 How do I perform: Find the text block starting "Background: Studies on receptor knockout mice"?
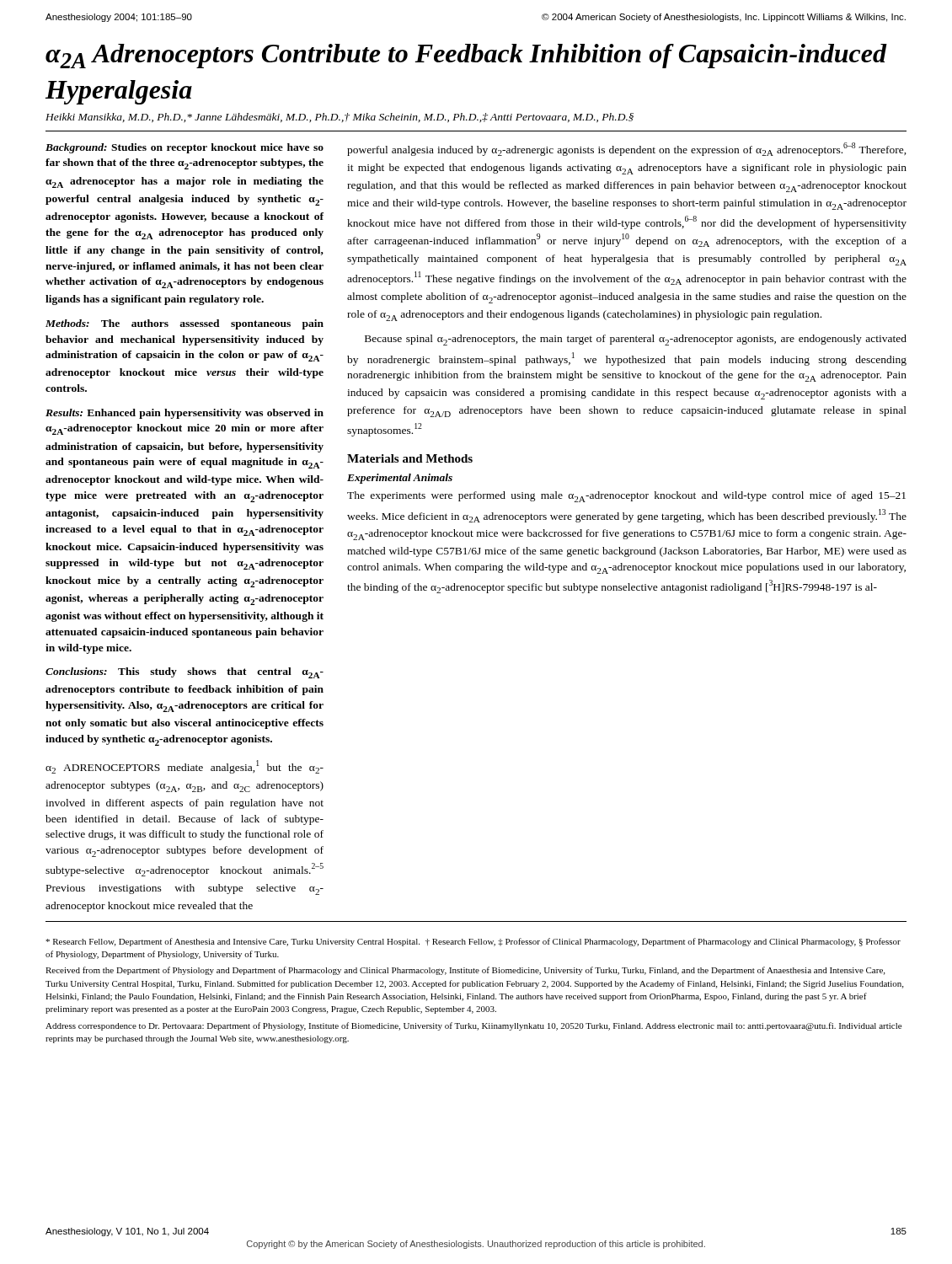point(184,224)
